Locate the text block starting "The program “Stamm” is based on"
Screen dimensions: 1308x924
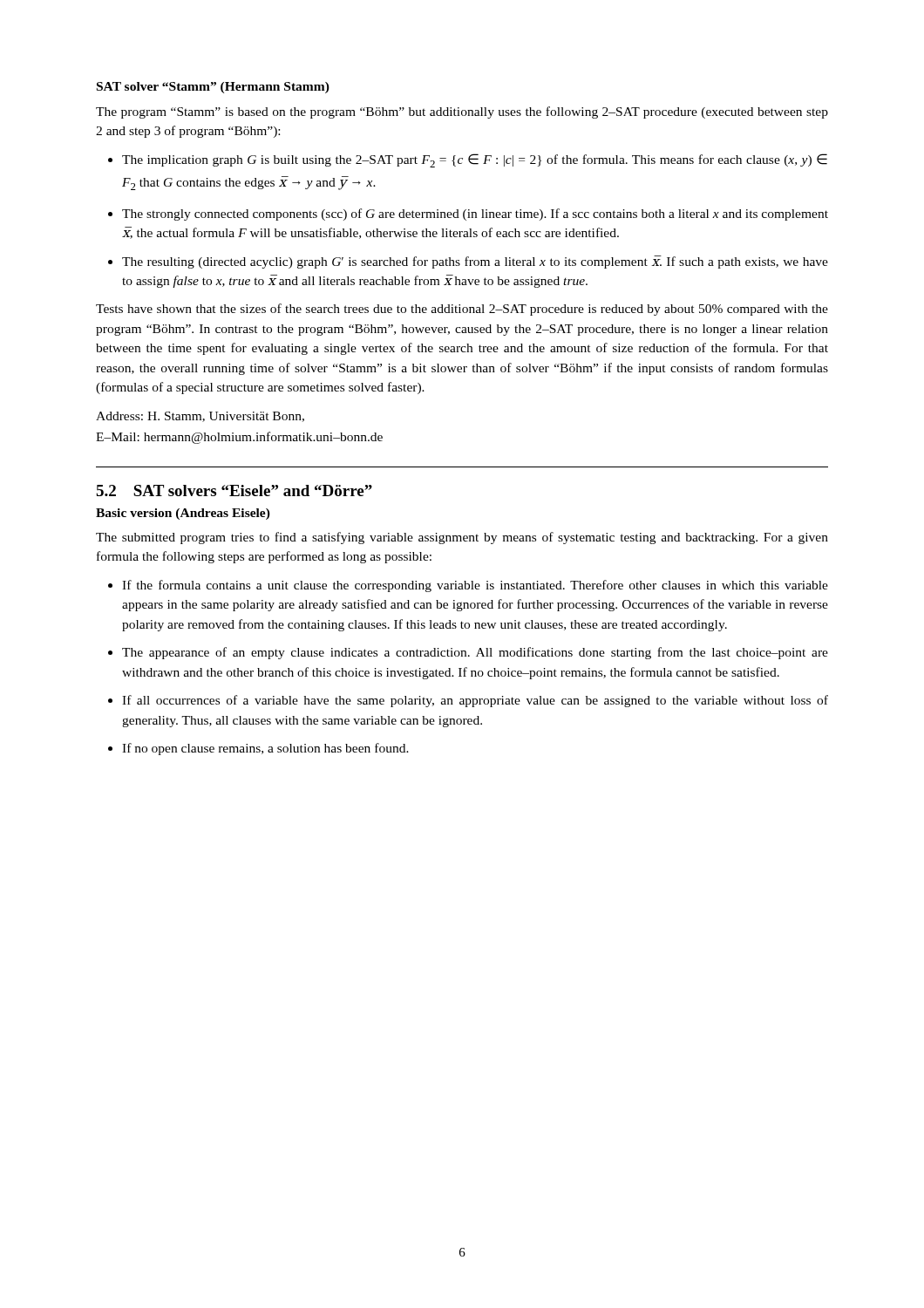462,122
